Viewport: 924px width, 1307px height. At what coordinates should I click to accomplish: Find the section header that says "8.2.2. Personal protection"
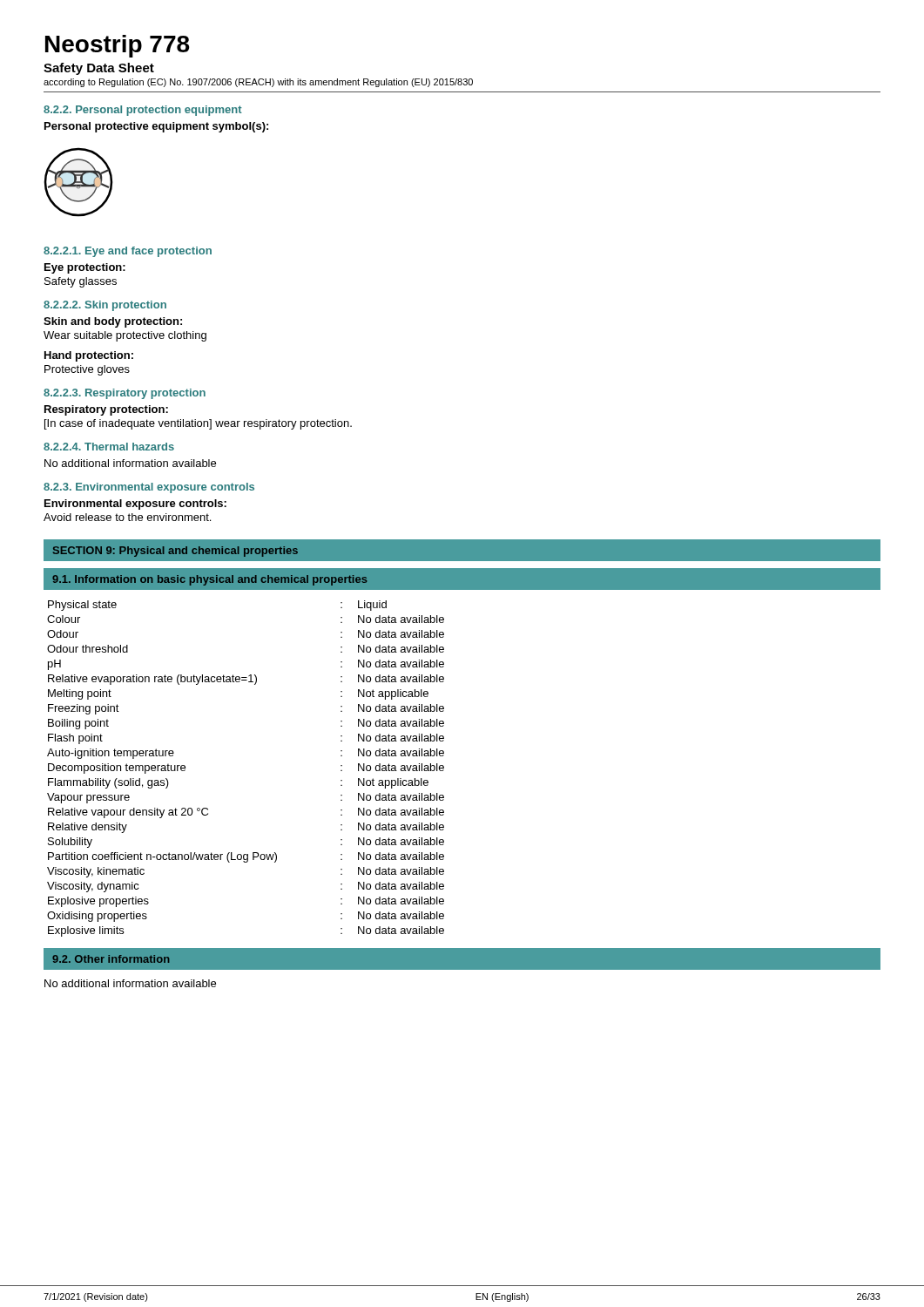[143, 109]
